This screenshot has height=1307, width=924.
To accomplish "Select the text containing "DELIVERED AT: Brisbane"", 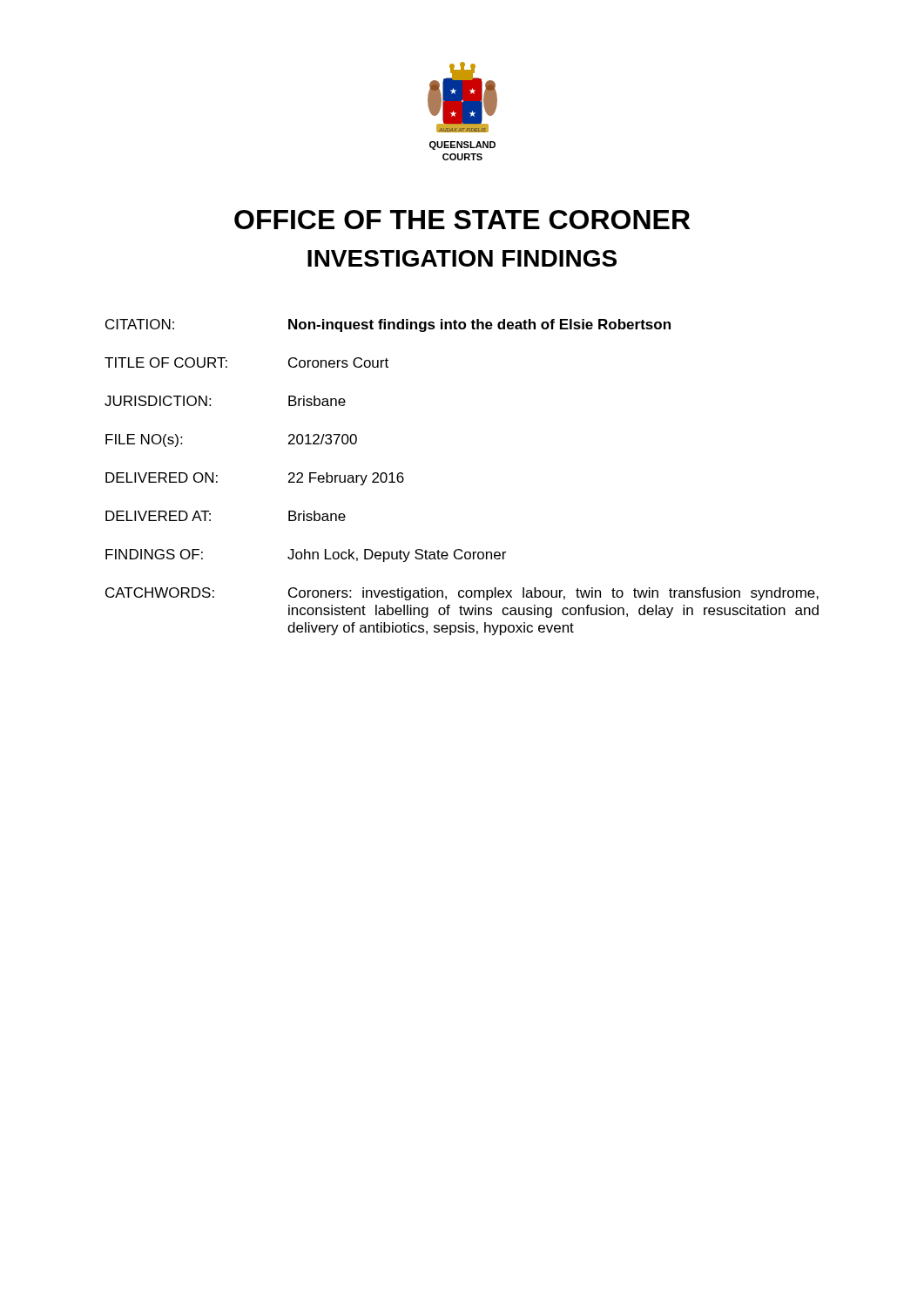I will [x=162, y=516].
